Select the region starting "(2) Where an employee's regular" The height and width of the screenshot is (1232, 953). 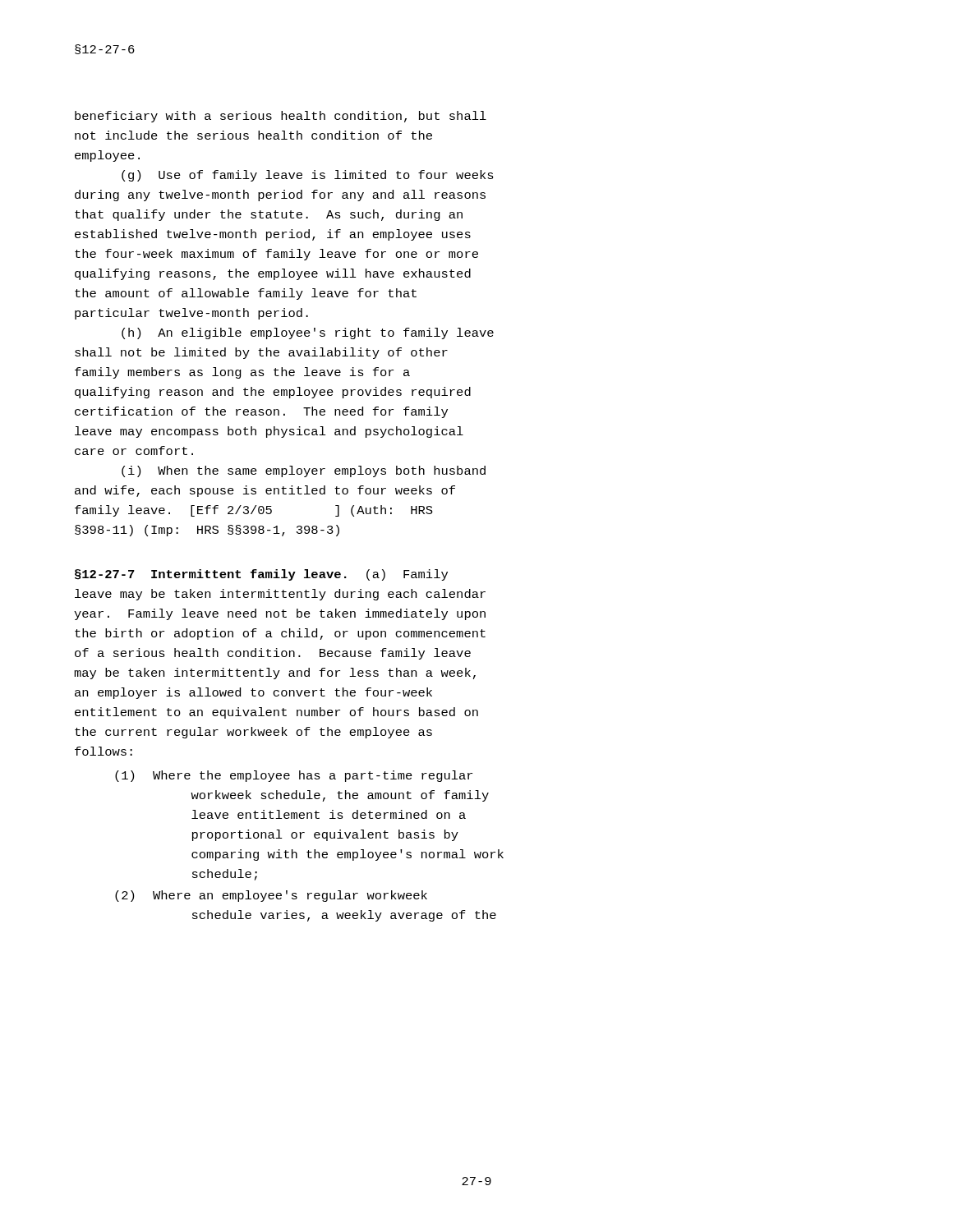[x=305, y=906]
